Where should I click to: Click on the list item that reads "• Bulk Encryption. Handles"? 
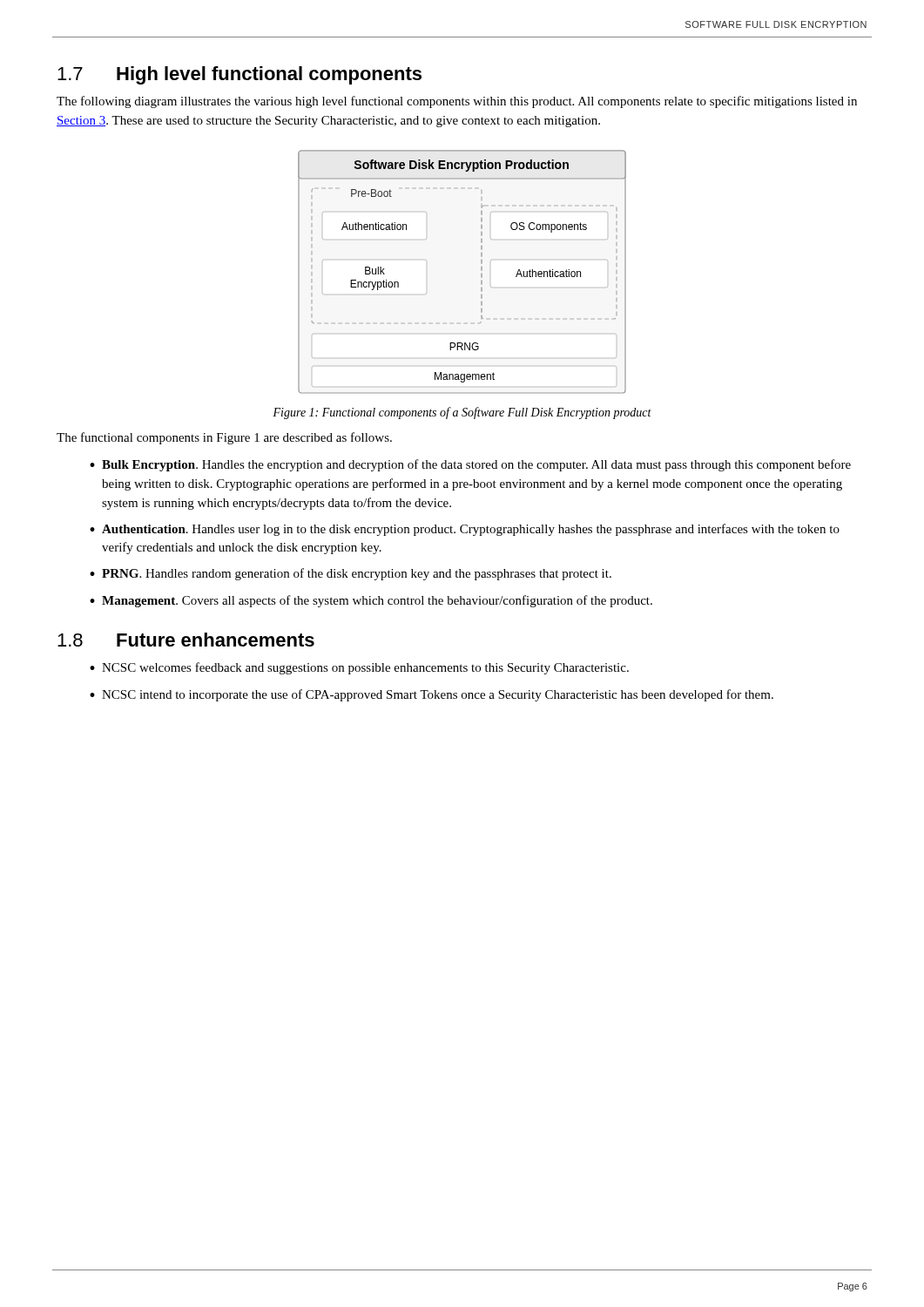pyautogui.click(x=475, y=484)
